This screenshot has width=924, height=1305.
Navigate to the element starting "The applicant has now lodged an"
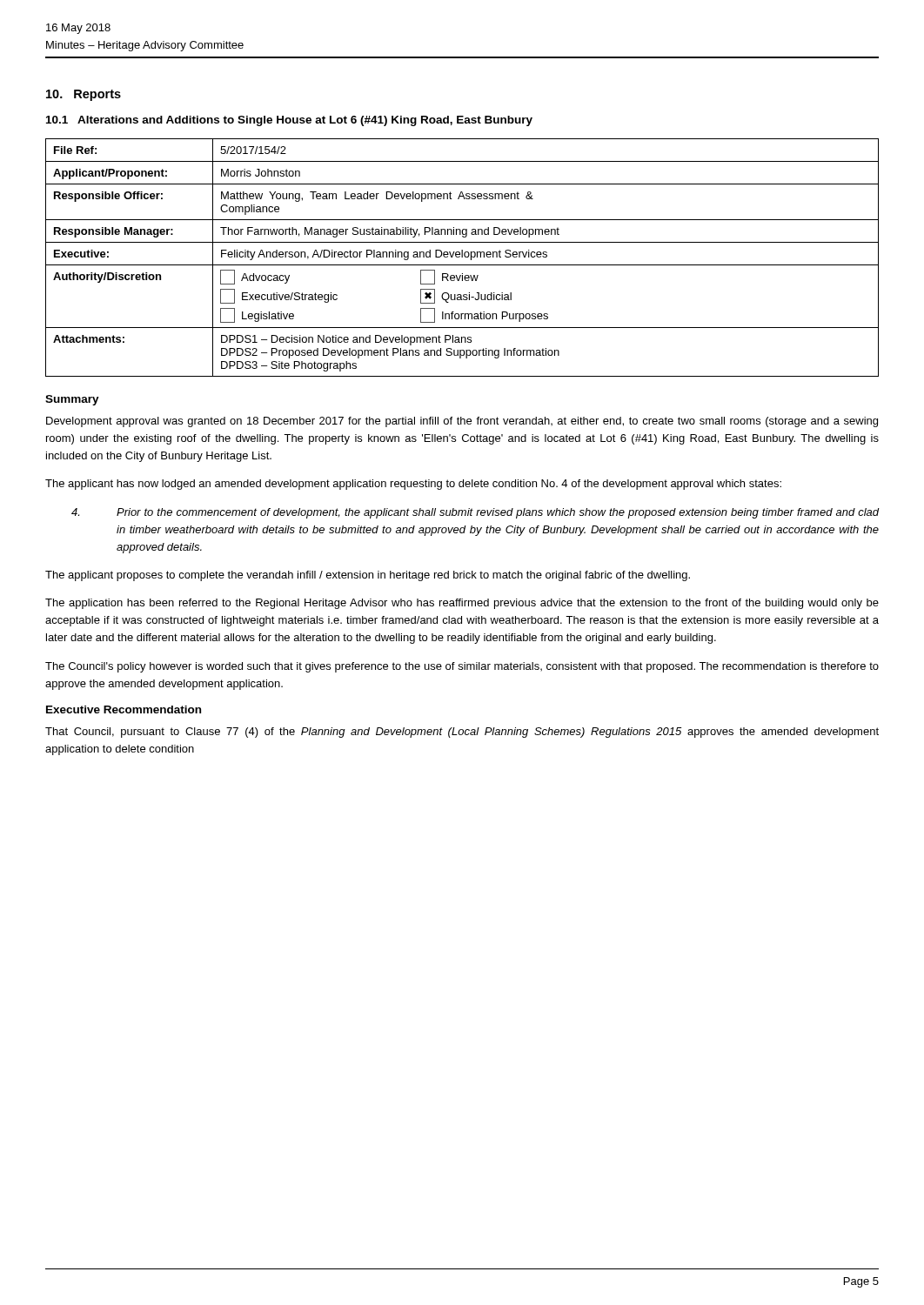point(414,484)
